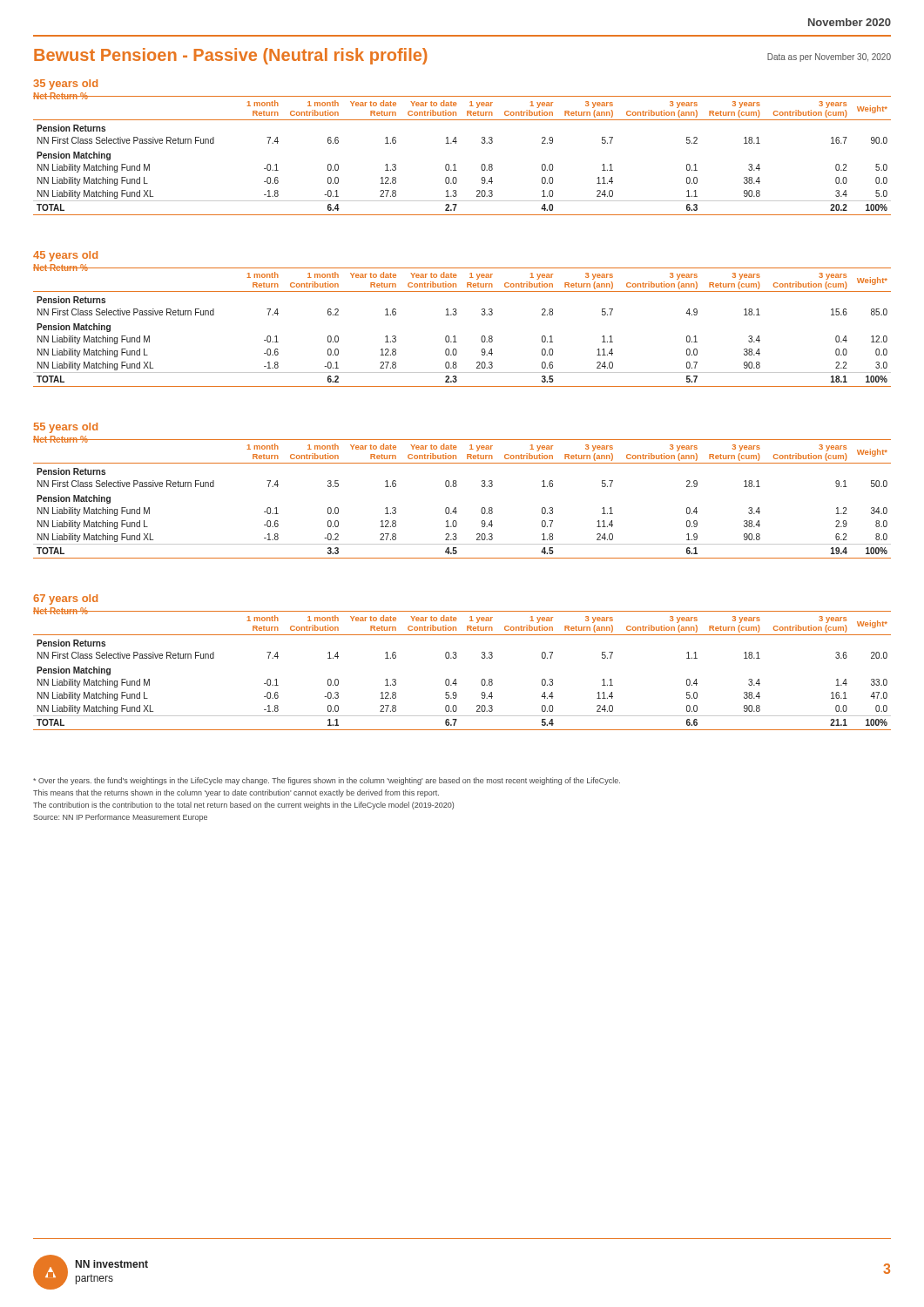This screenshot has height=1307, width=924.
Task: Point to "67 years old Net Return %"
Action: [462, 604]
